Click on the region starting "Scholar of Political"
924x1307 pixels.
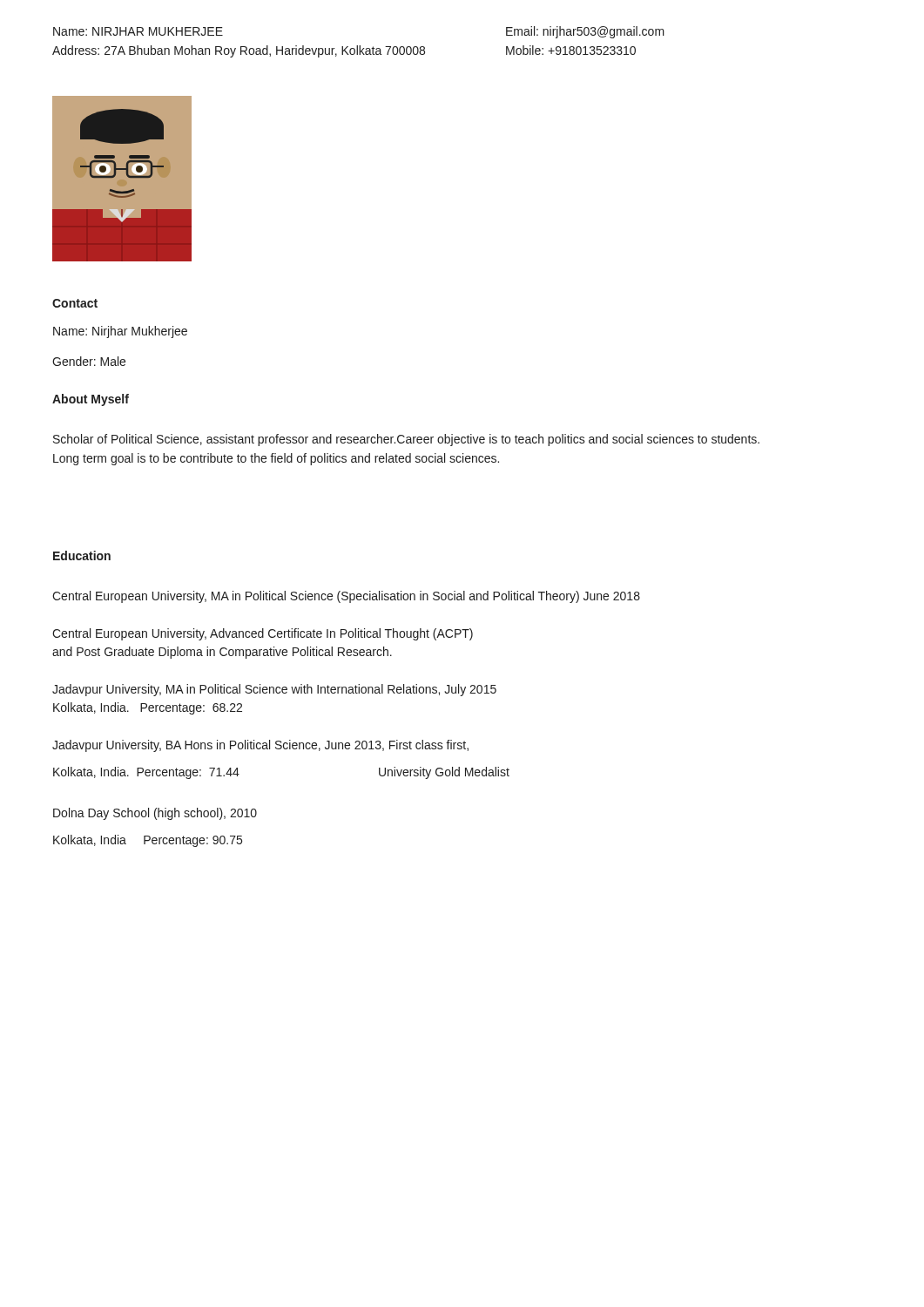(x=406, y=449)
